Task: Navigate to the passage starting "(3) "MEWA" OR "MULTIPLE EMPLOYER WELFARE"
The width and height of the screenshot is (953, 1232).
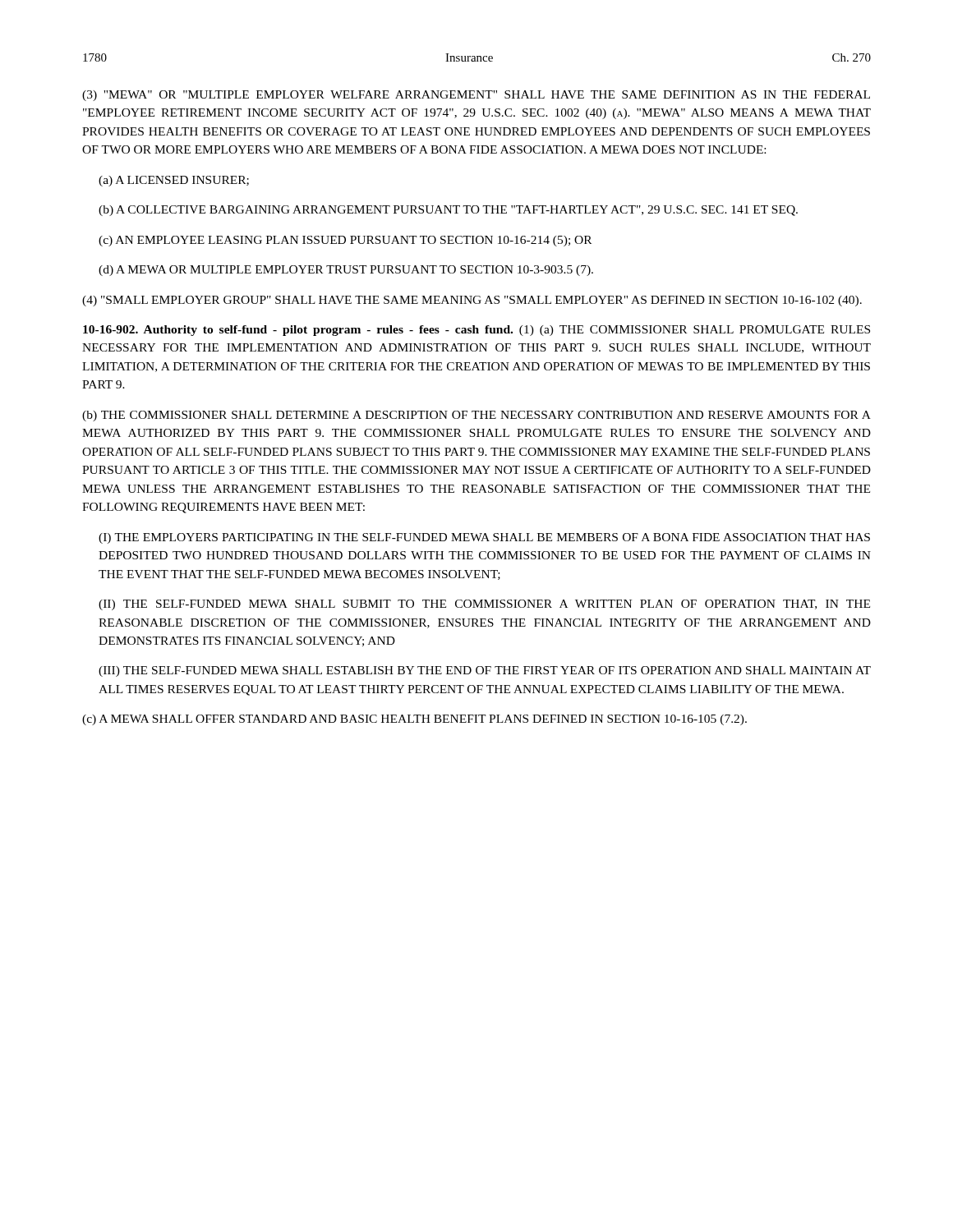Action: click(x=476, y=122)
